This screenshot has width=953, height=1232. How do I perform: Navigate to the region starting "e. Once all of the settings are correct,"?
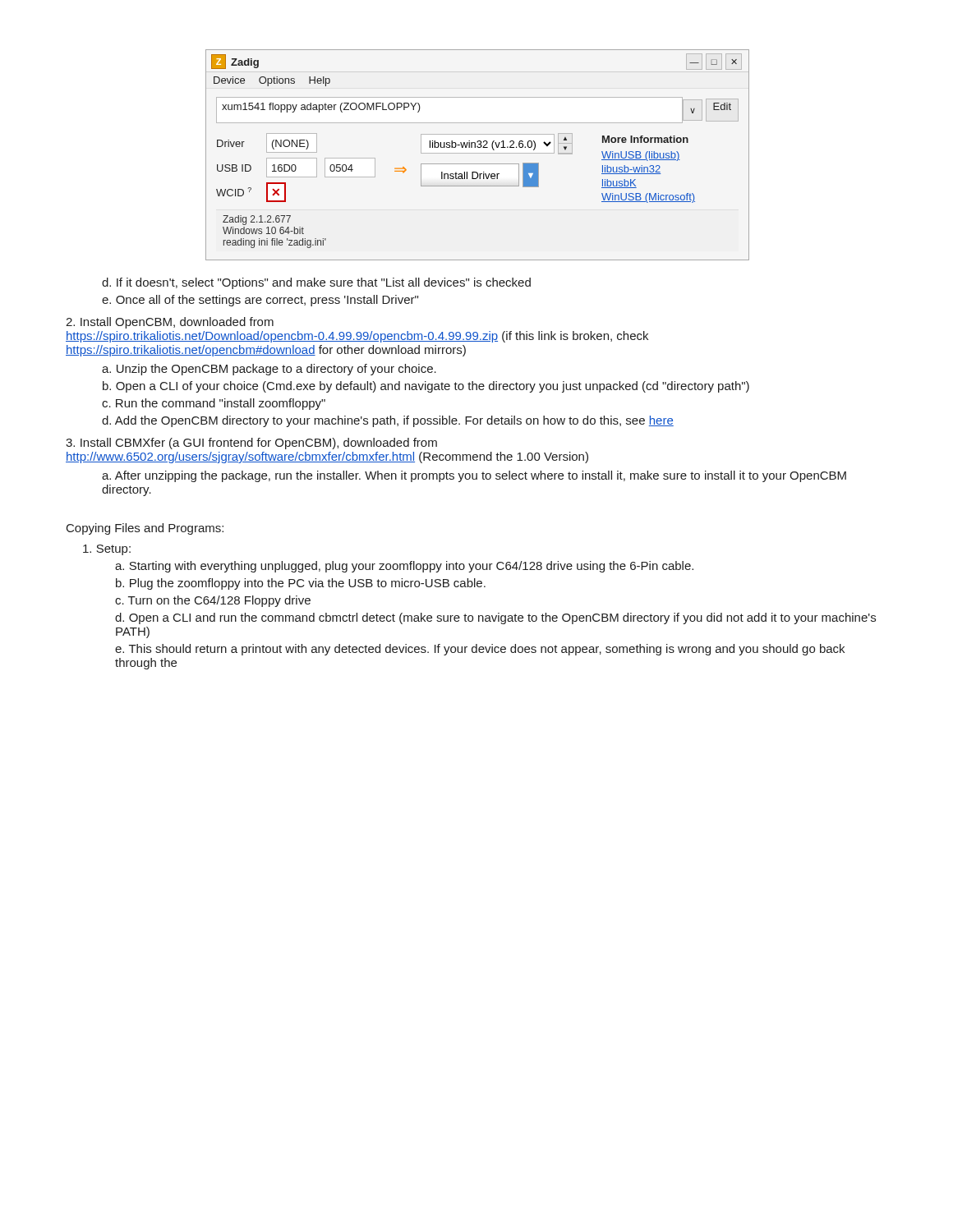point(260,299)
